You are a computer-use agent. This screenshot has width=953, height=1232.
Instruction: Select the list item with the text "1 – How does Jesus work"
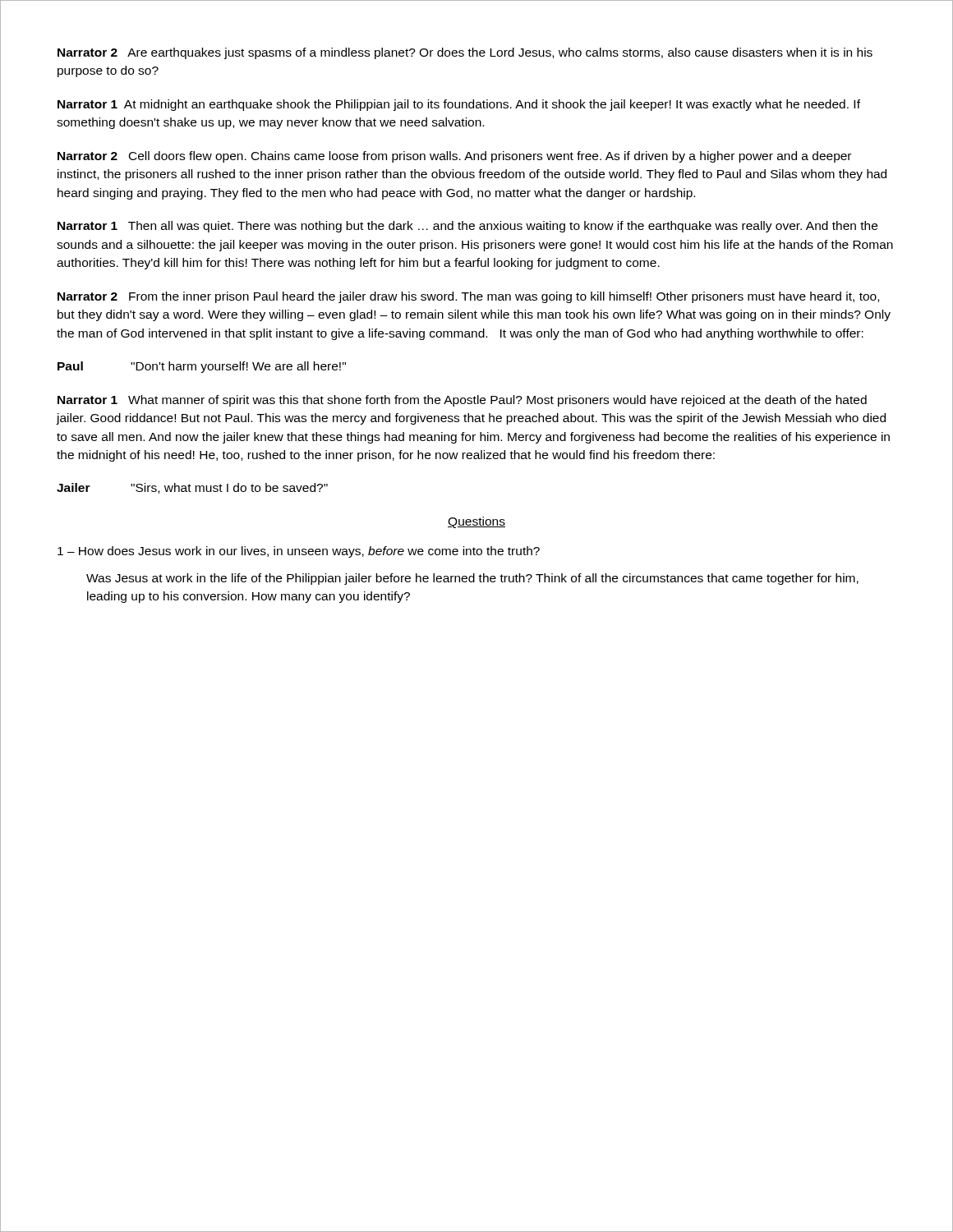pos(298,551)
